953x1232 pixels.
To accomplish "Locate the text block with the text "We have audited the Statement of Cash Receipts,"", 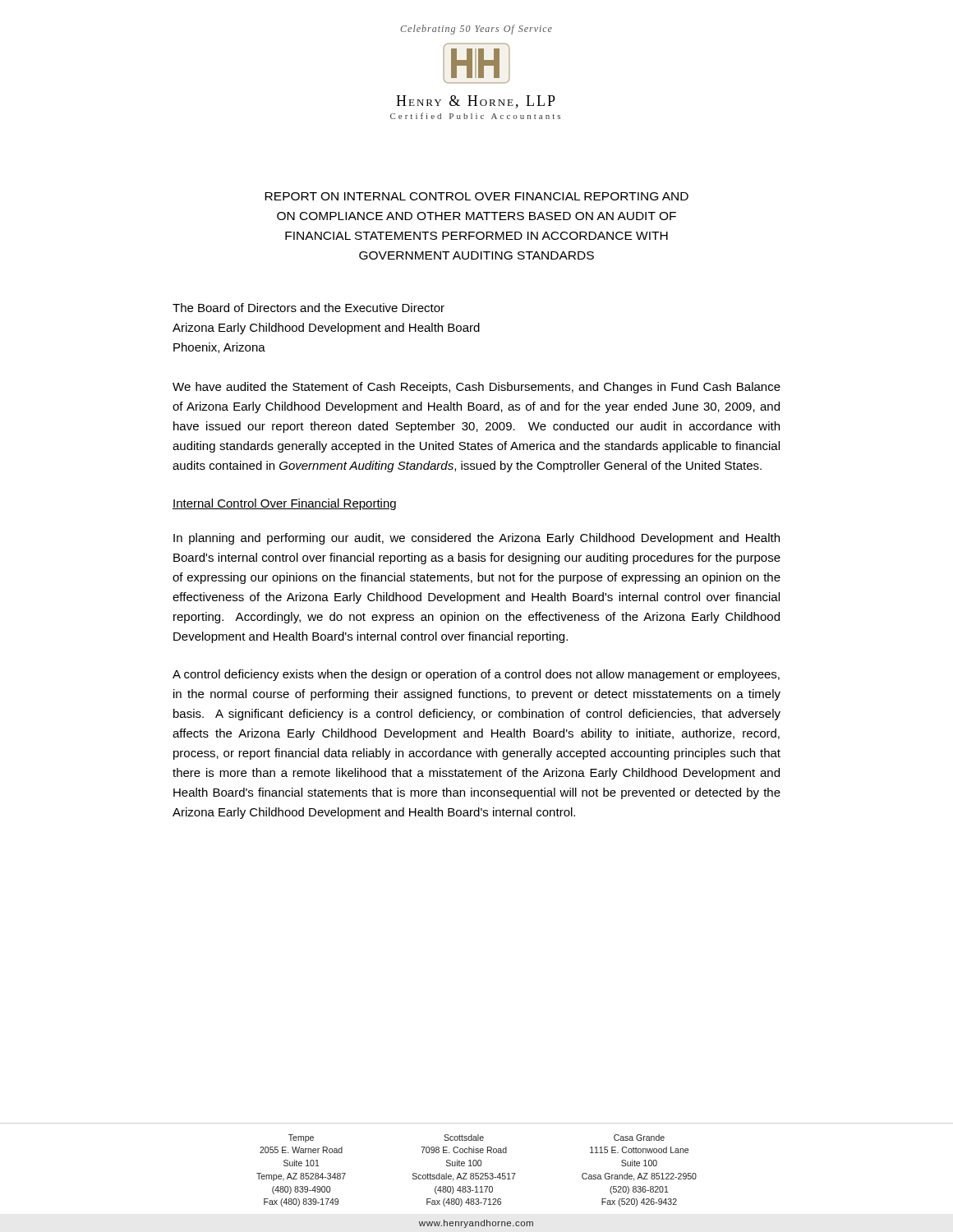I will 476,426.
